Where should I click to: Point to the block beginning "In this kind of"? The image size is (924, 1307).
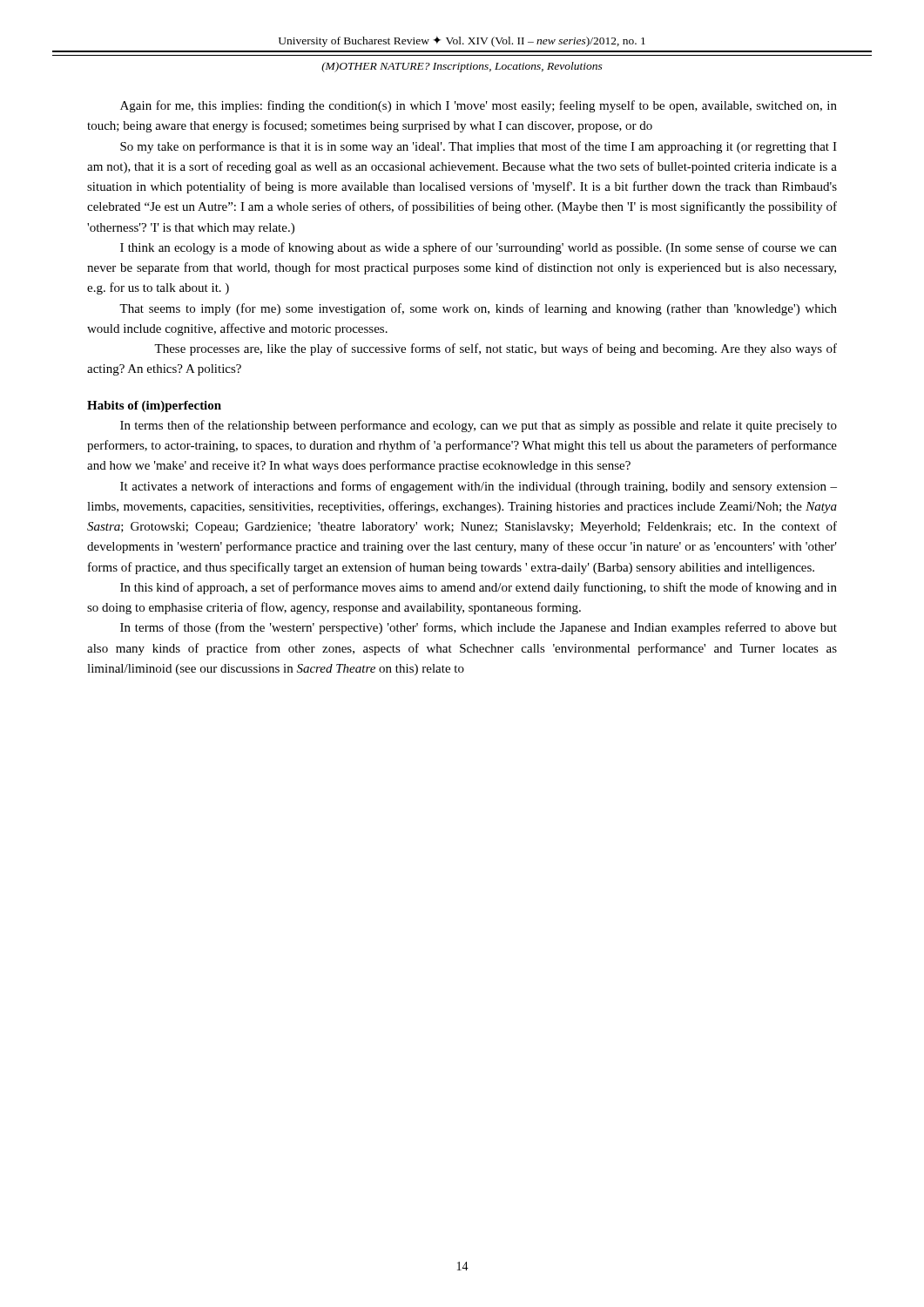[462, 598]
